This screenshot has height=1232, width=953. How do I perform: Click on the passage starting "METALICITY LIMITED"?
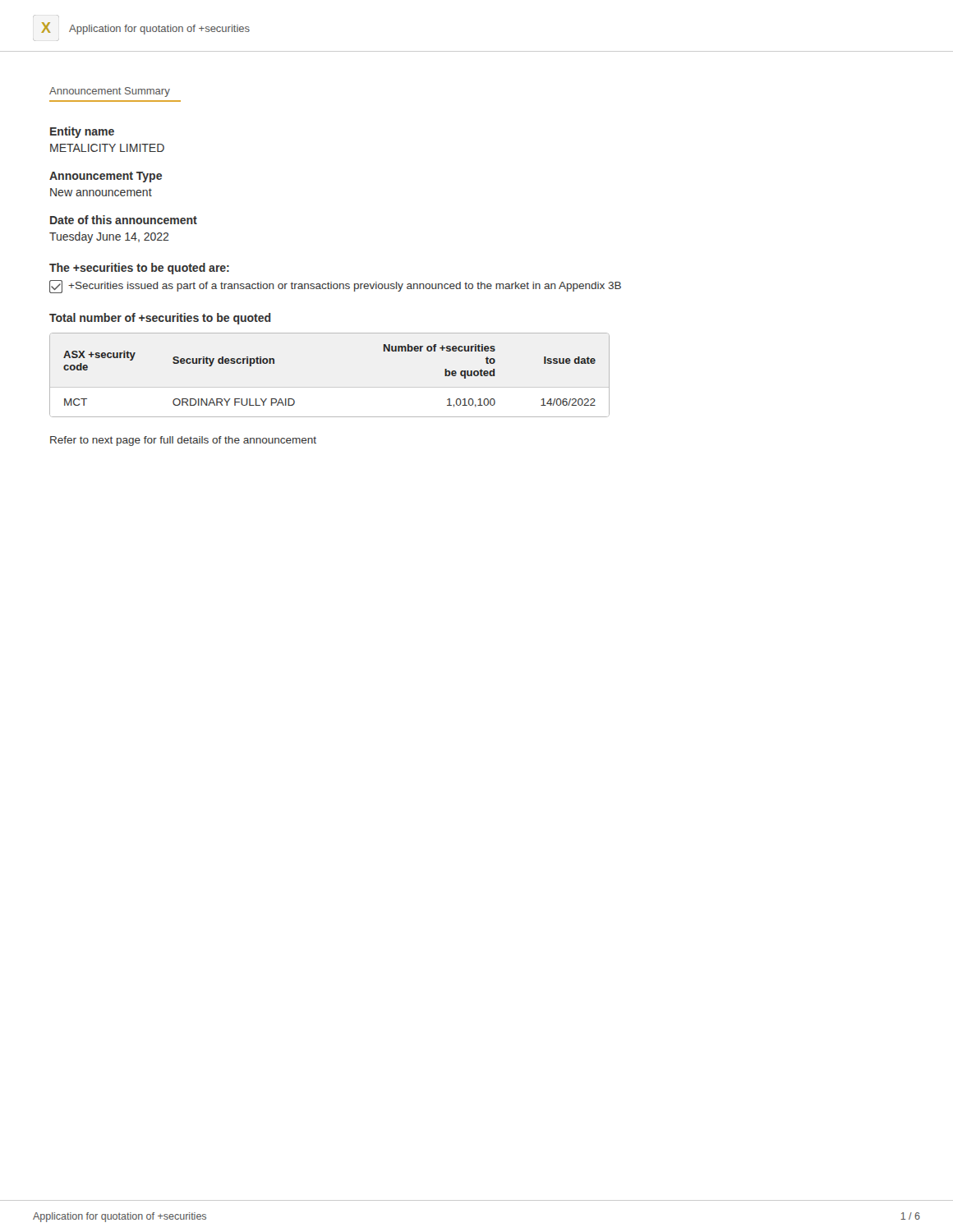tap(107, 148)
